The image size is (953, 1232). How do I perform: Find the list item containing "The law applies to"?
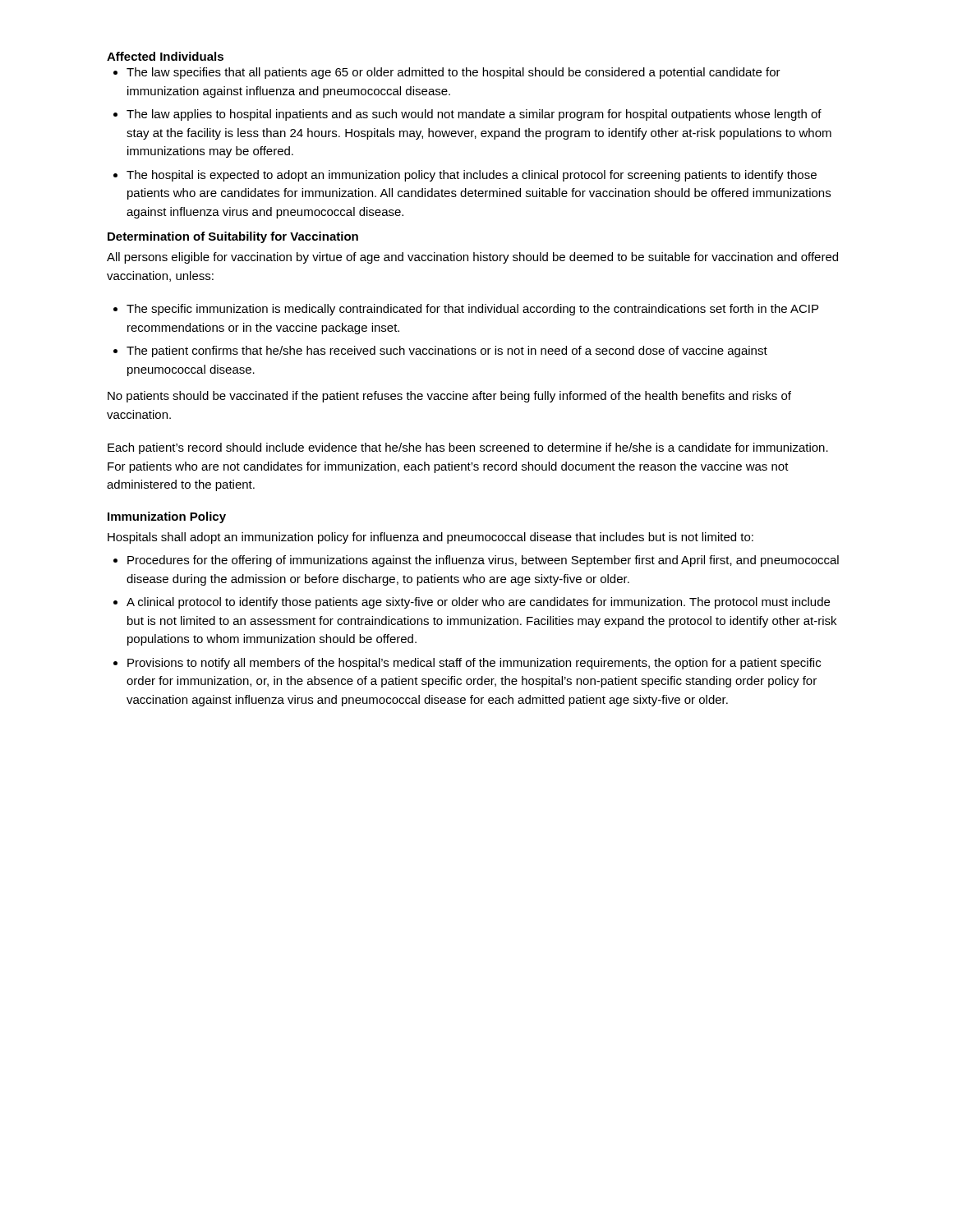[x=479, y=132]
